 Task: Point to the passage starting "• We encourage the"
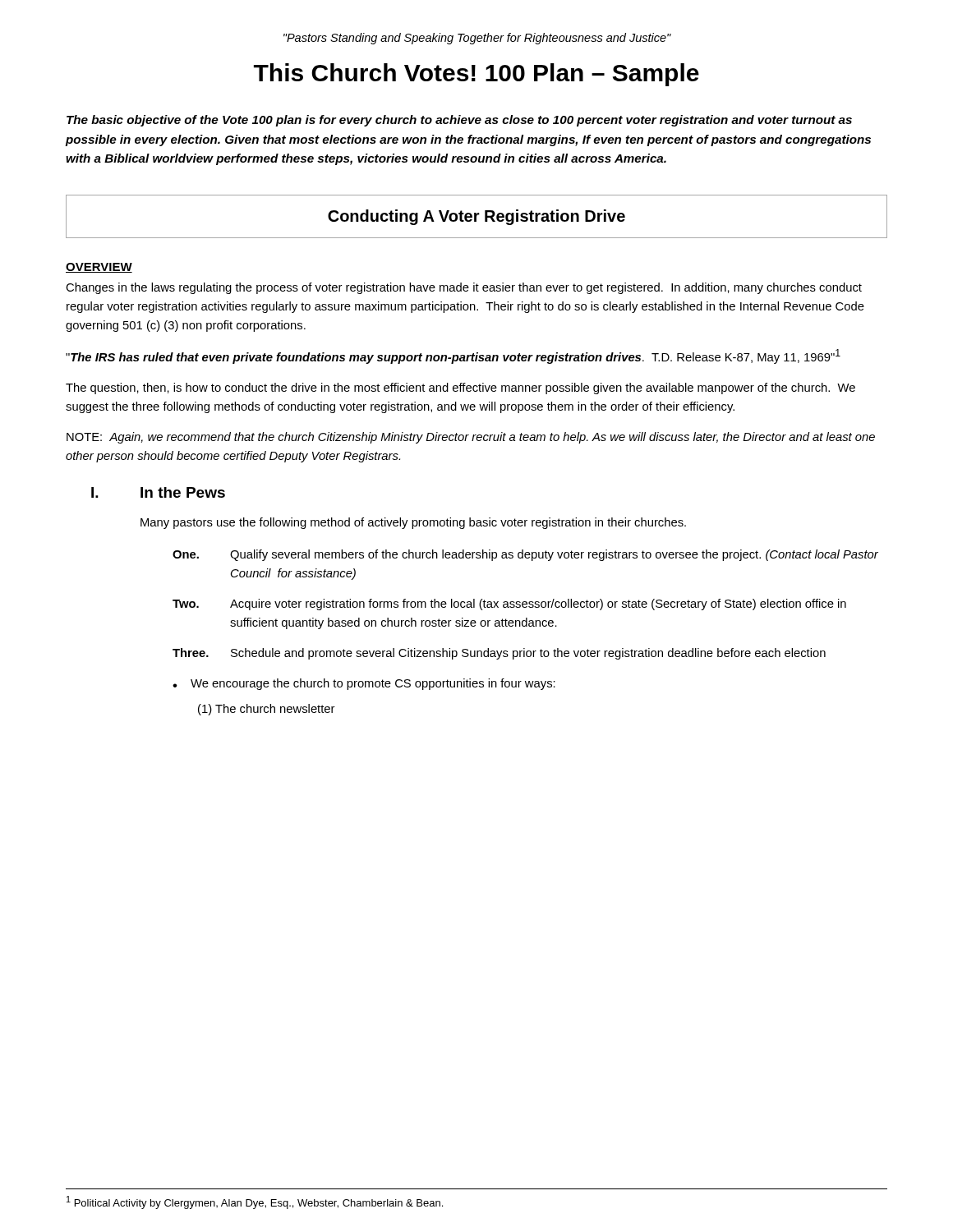(364, 685)
